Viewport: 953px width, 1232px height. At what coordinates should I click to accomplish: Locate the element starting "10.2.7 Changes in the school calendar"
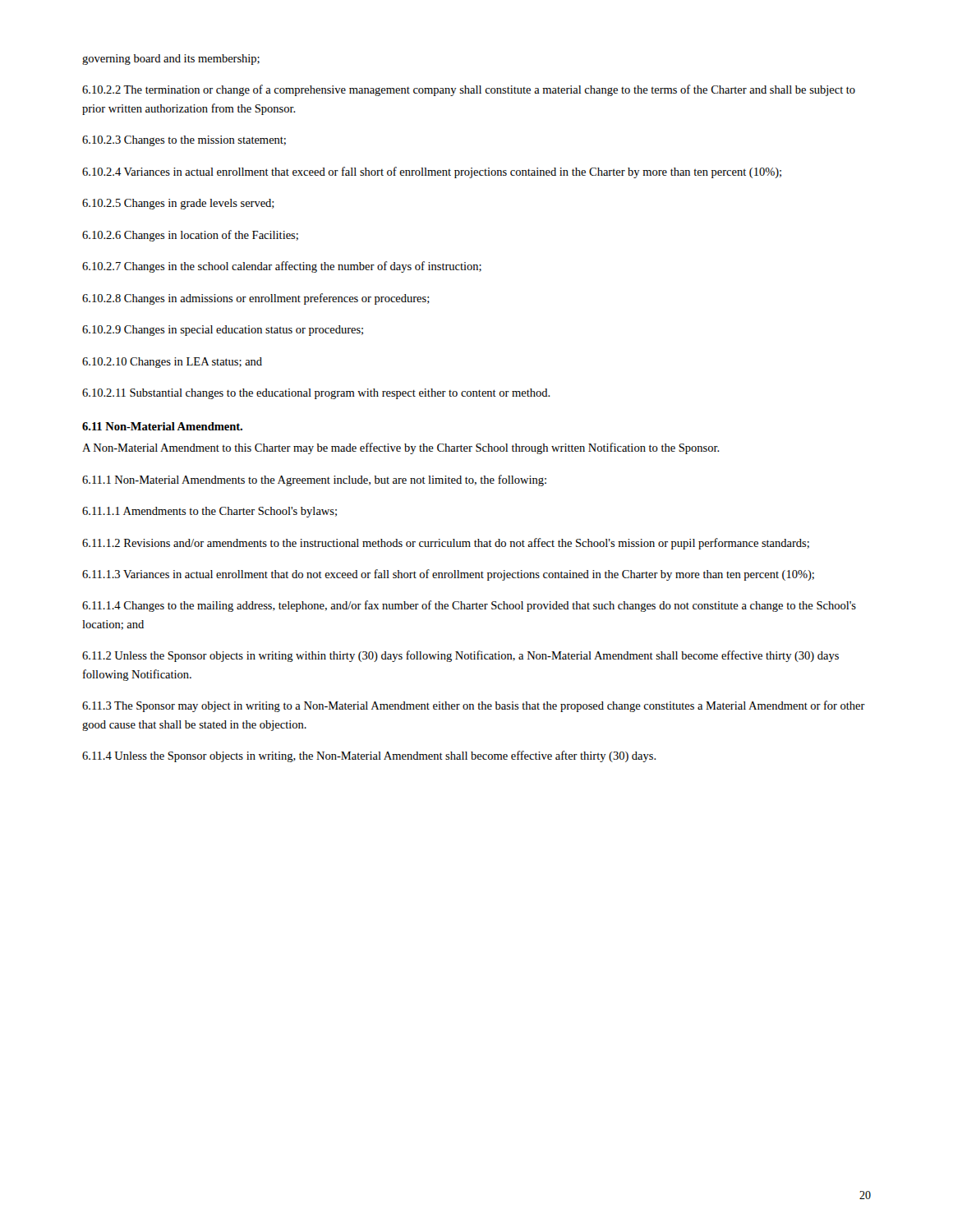pos(282,266)
